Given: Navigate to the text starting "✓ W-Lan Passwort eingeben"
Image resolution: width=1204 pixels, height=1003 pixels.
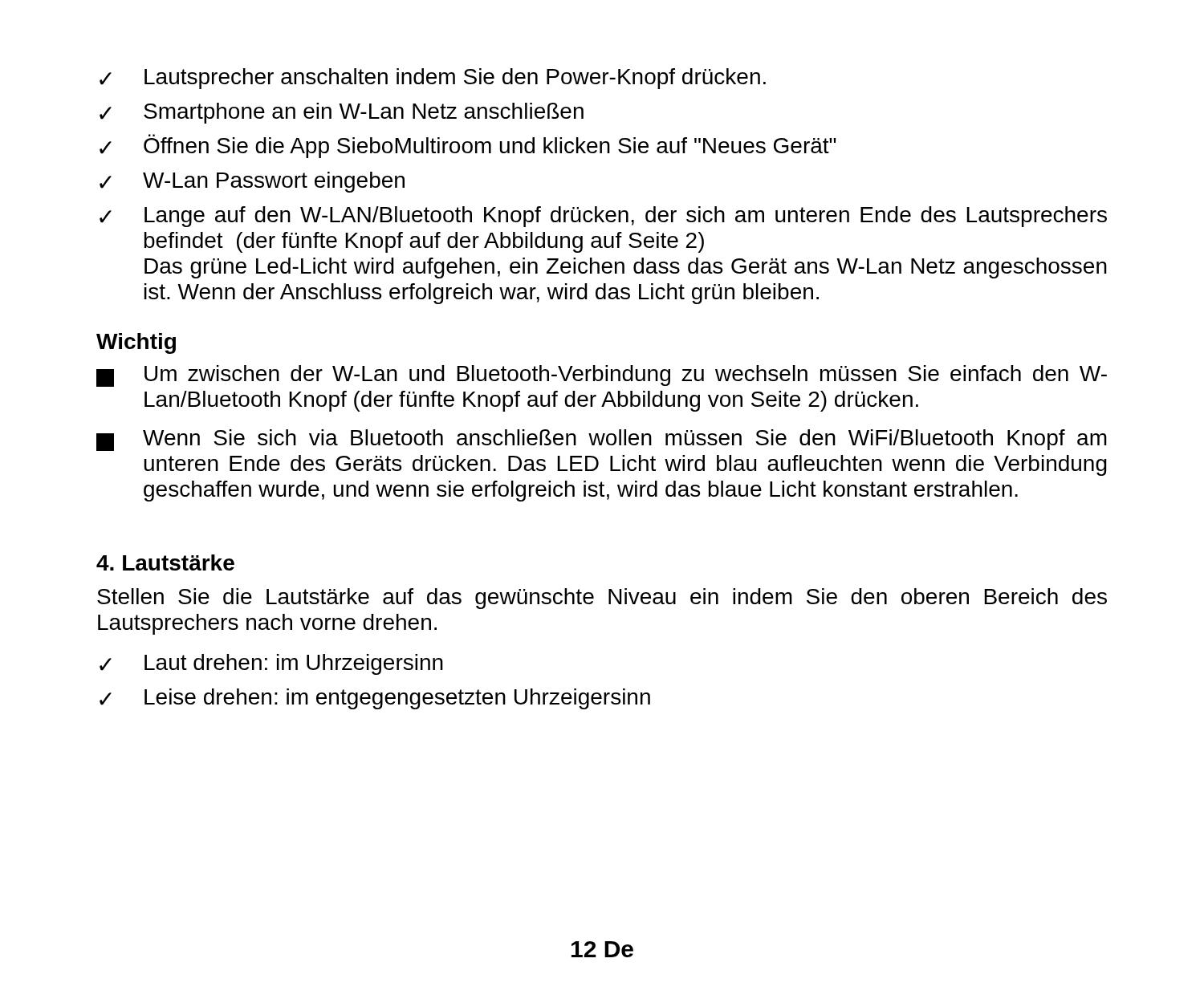Looking at the screenshot, I should pyautogui.click(x=252, y=182).
